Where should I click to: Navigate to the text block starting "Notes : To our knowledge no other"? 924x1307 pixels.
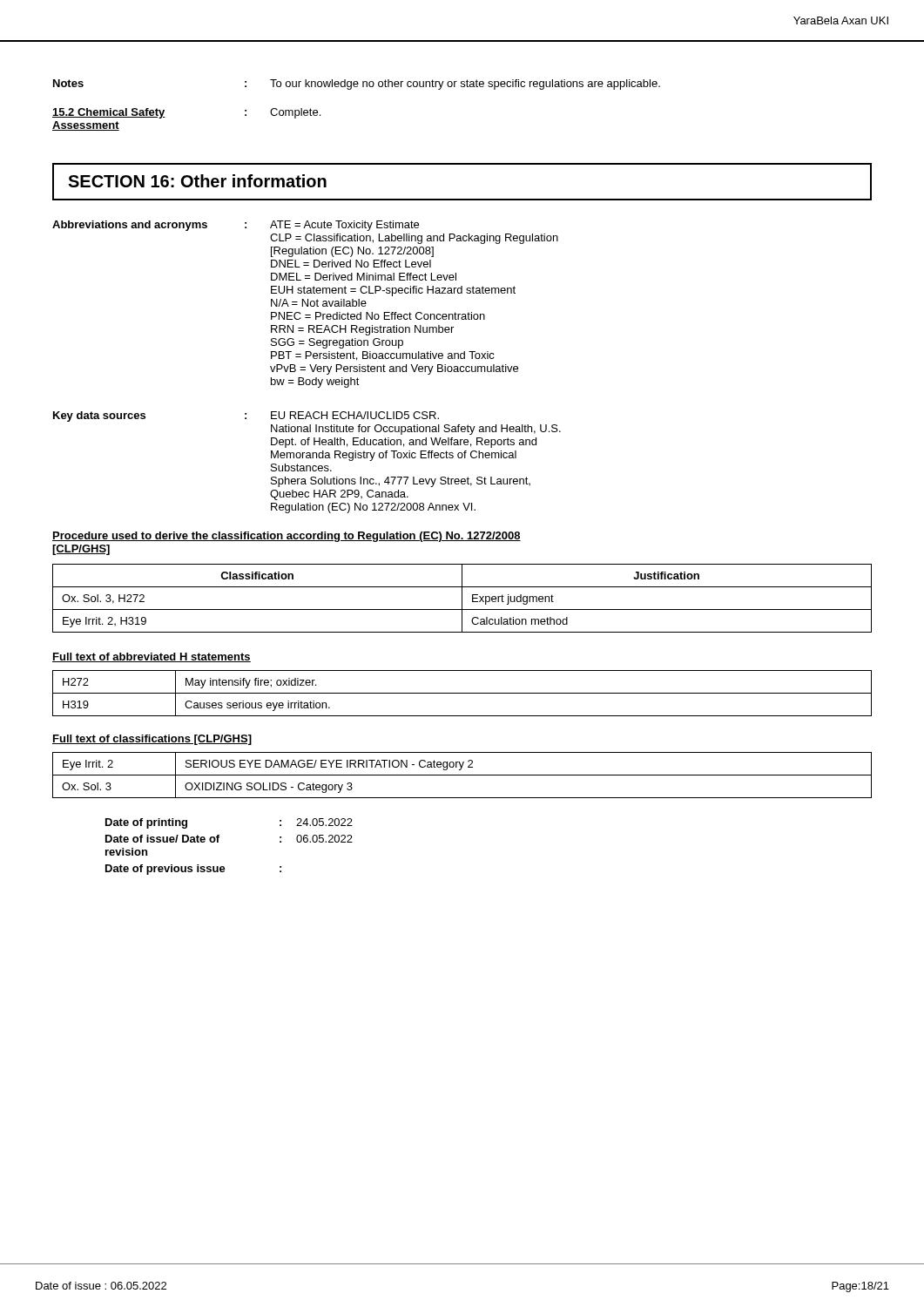coord(462,83)
